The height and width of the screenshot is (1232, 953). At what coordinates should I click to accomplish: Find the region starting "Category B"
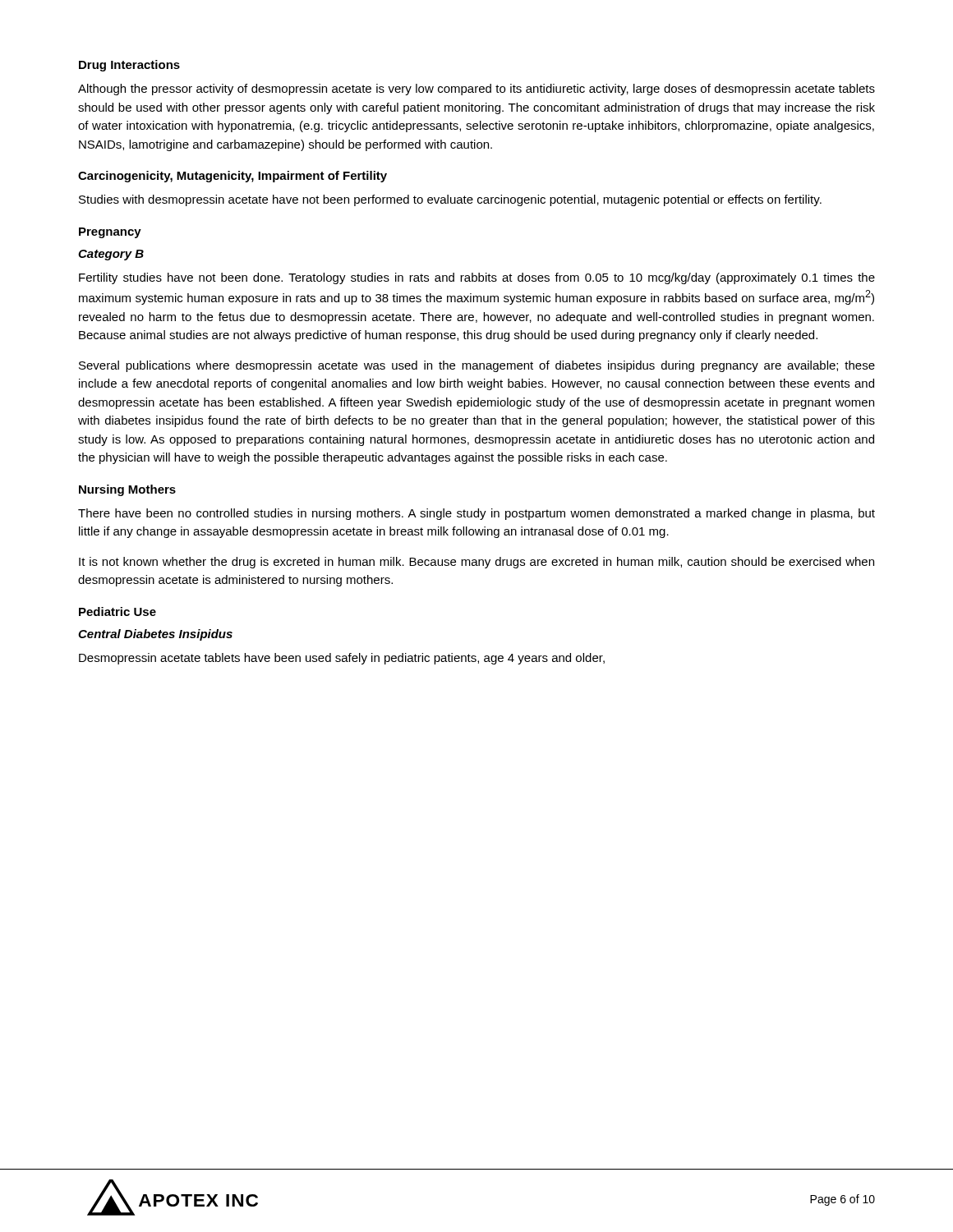[111, 253]
